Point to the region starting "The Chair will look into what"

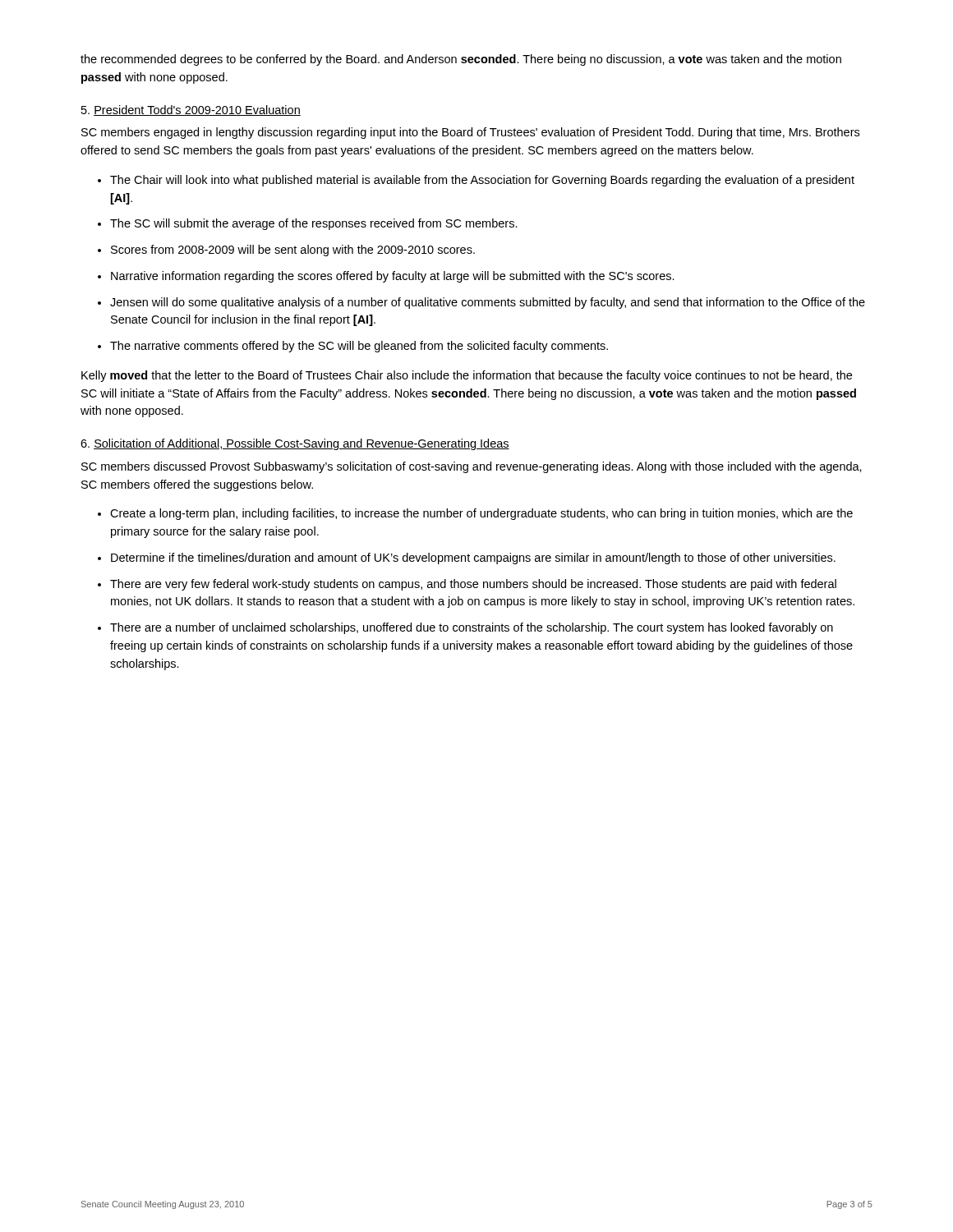(x=482, y=189)
